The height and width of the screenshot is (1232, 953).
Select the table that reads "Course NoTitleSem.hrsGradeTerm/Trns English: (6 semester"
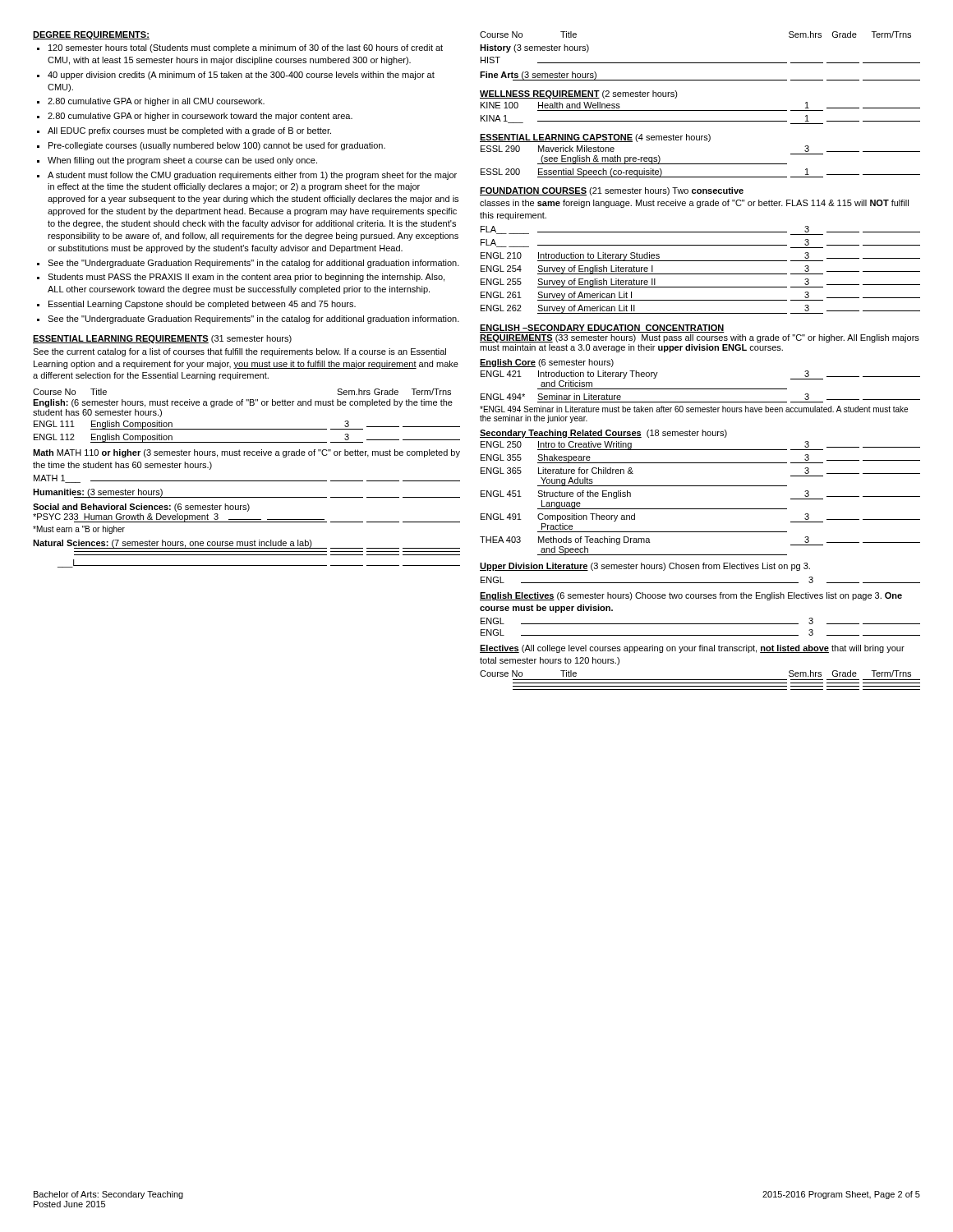click(246, 415)
